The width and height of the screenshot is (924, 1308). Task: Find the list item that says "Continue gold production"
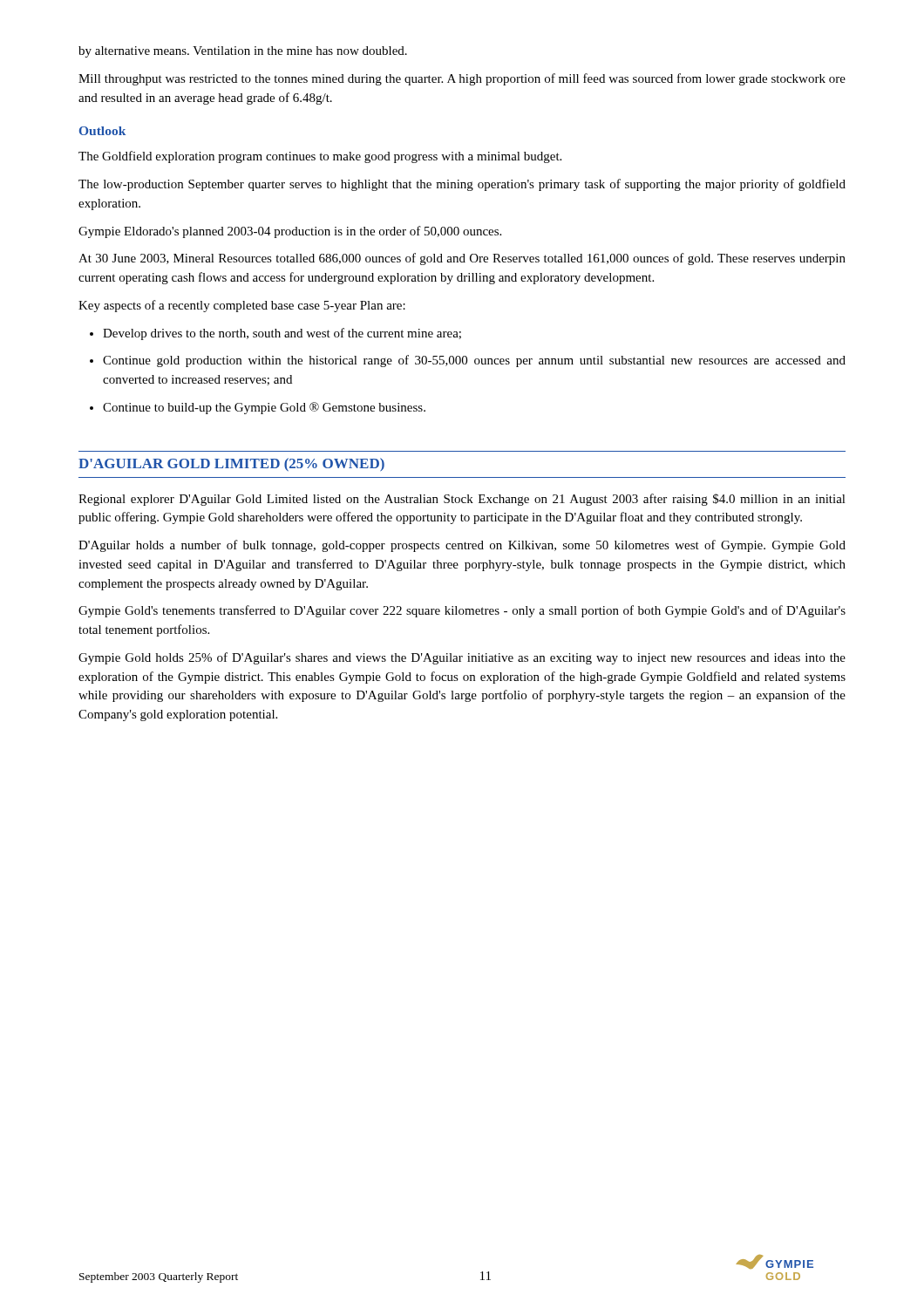click(x=462, y=371)
